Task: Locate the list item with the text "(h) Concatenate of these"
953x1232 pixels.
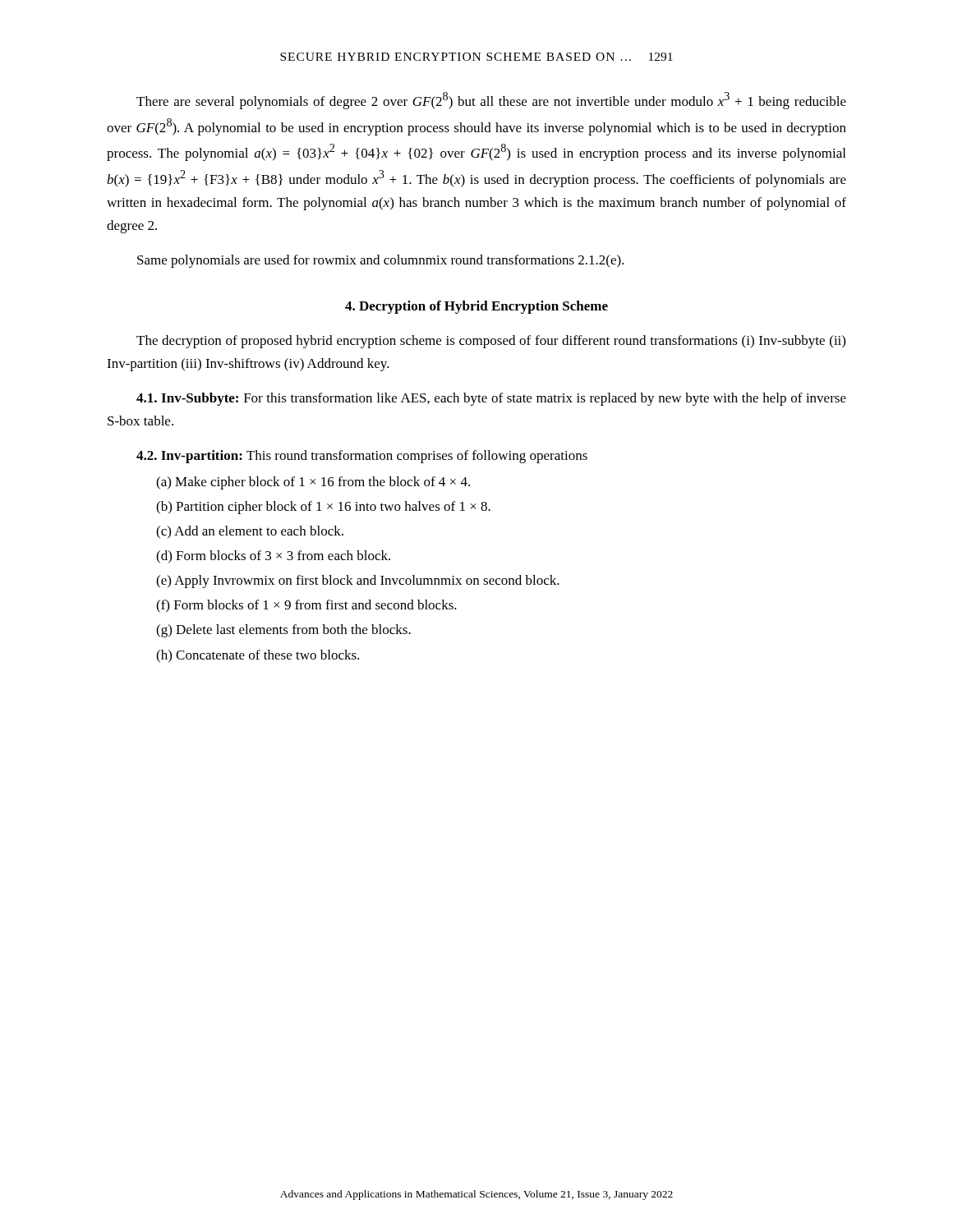Action: point(258,655)
